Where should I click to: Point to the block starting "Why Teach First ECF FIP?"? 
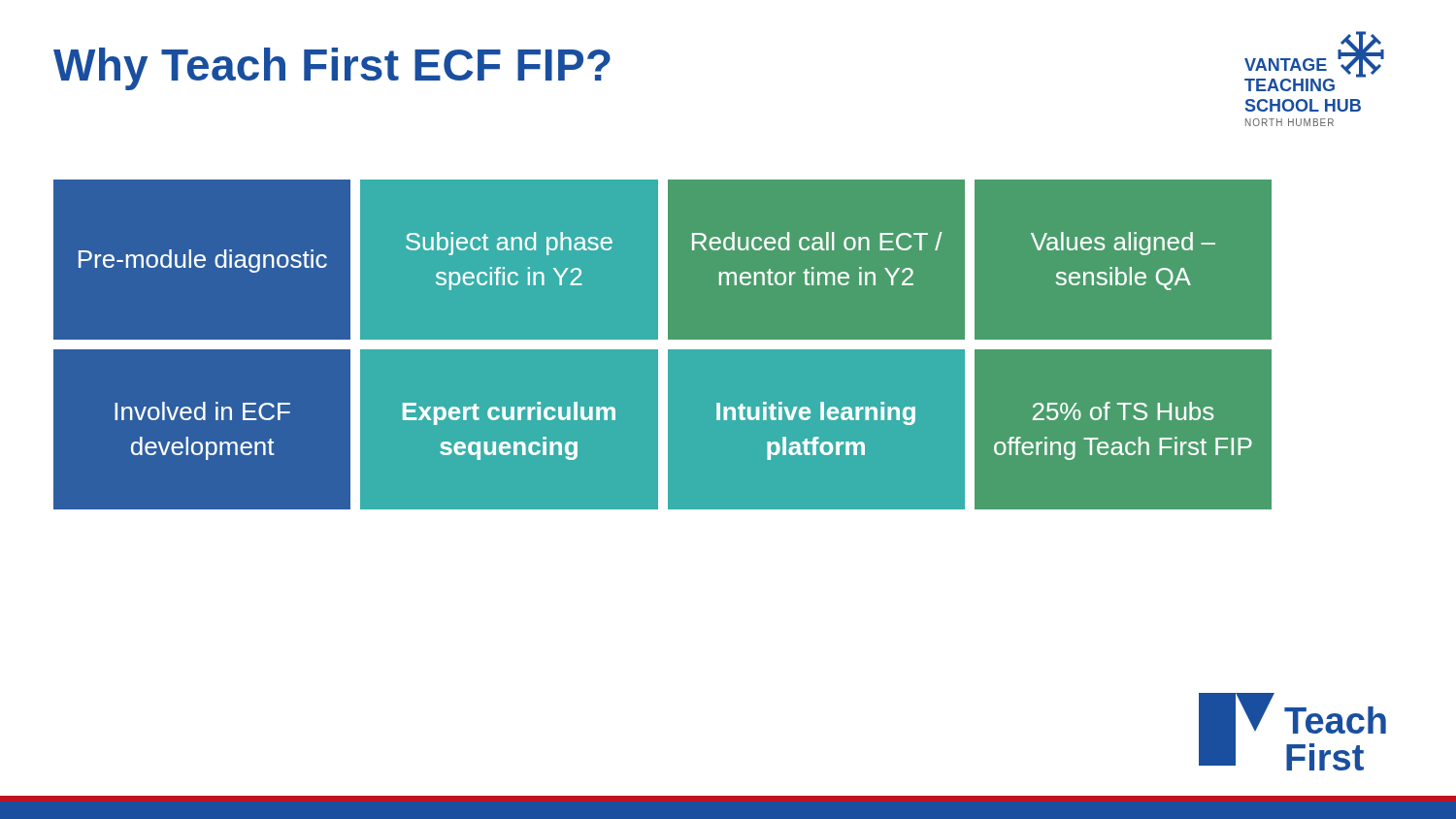coord(333,65)
